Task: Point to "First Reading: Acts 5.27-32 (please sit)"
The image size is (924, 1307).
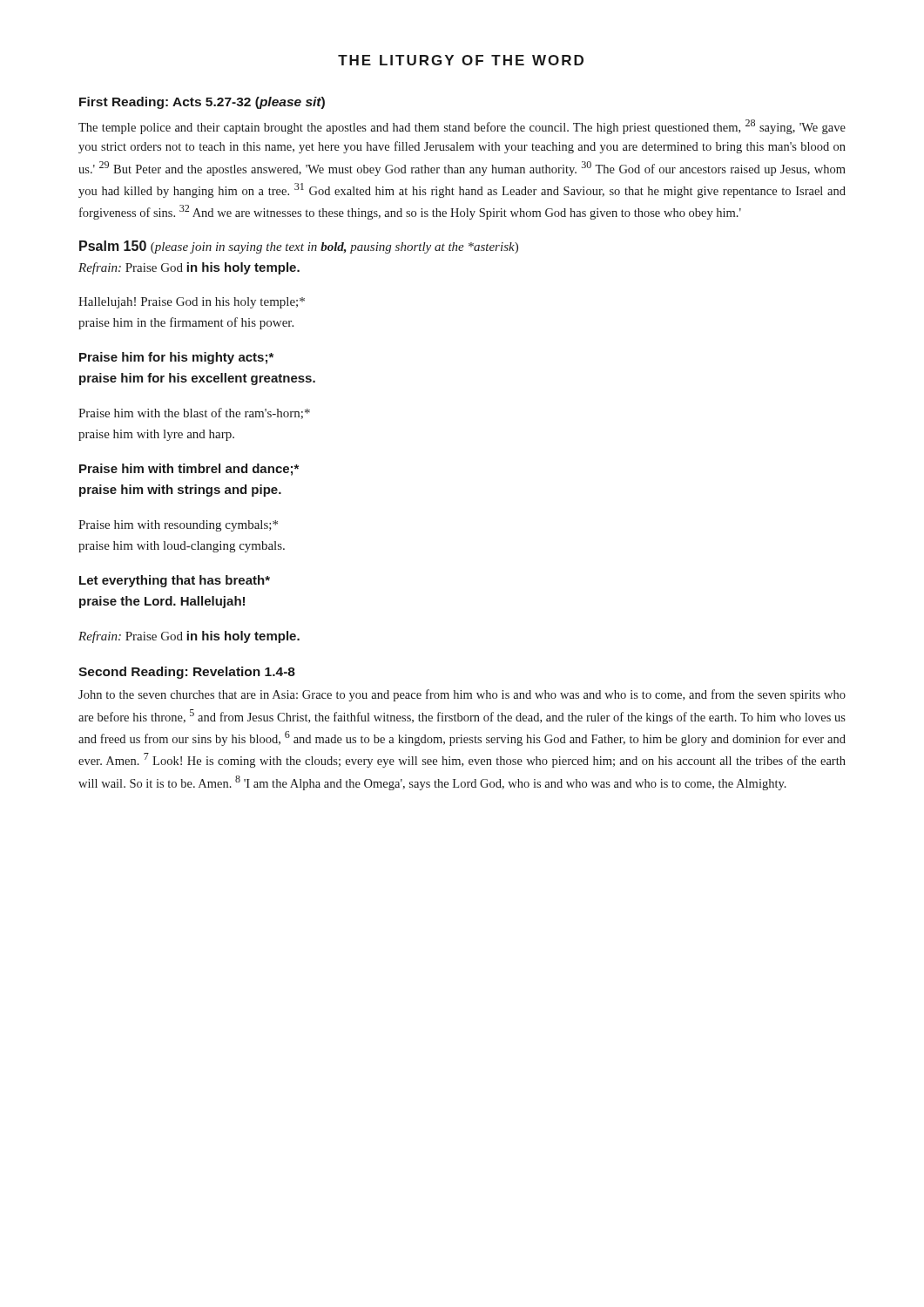Action: pos(202,101)
